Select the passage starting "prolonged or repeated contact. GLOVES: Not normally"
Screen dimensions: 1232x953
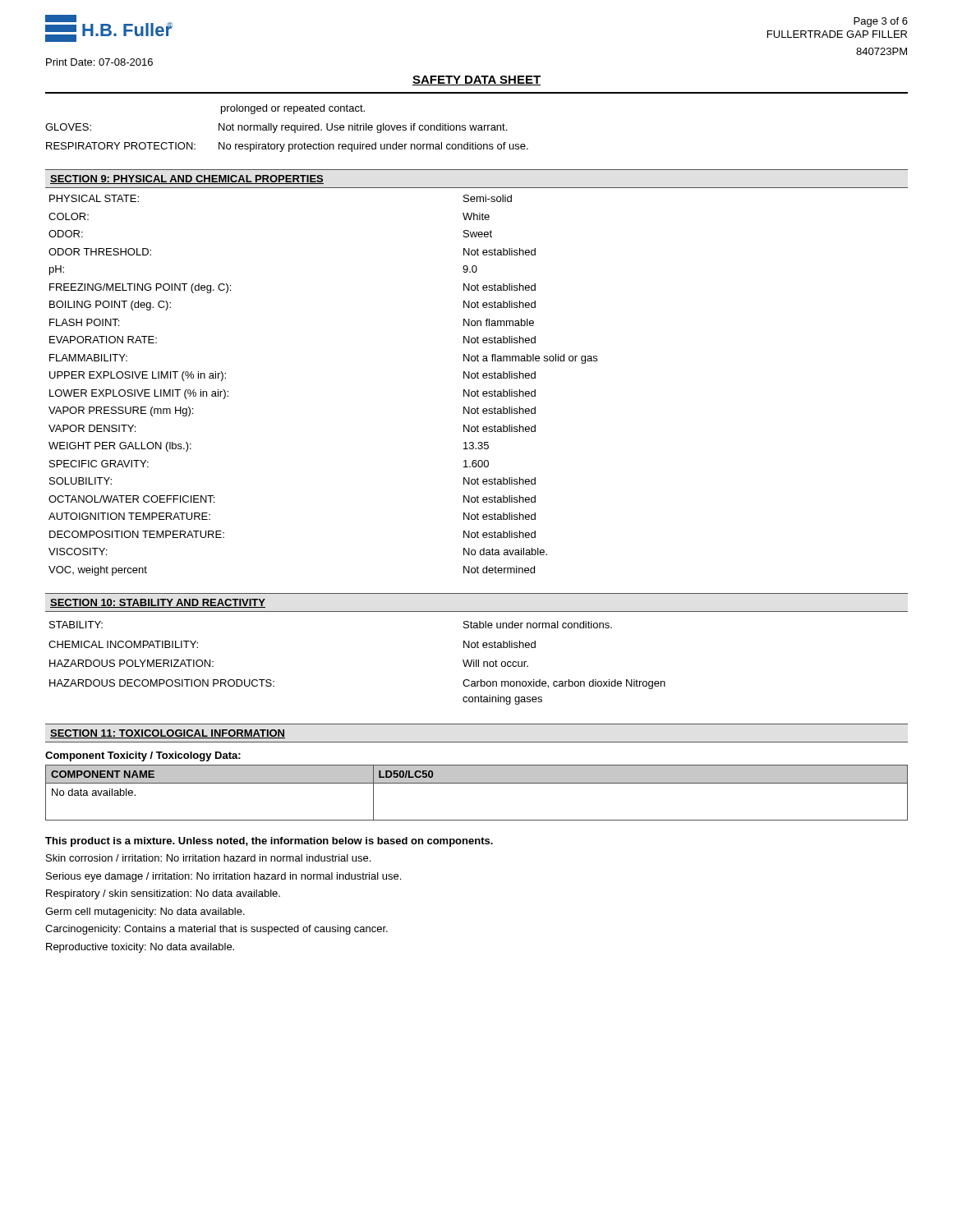[x=476, y=127]
